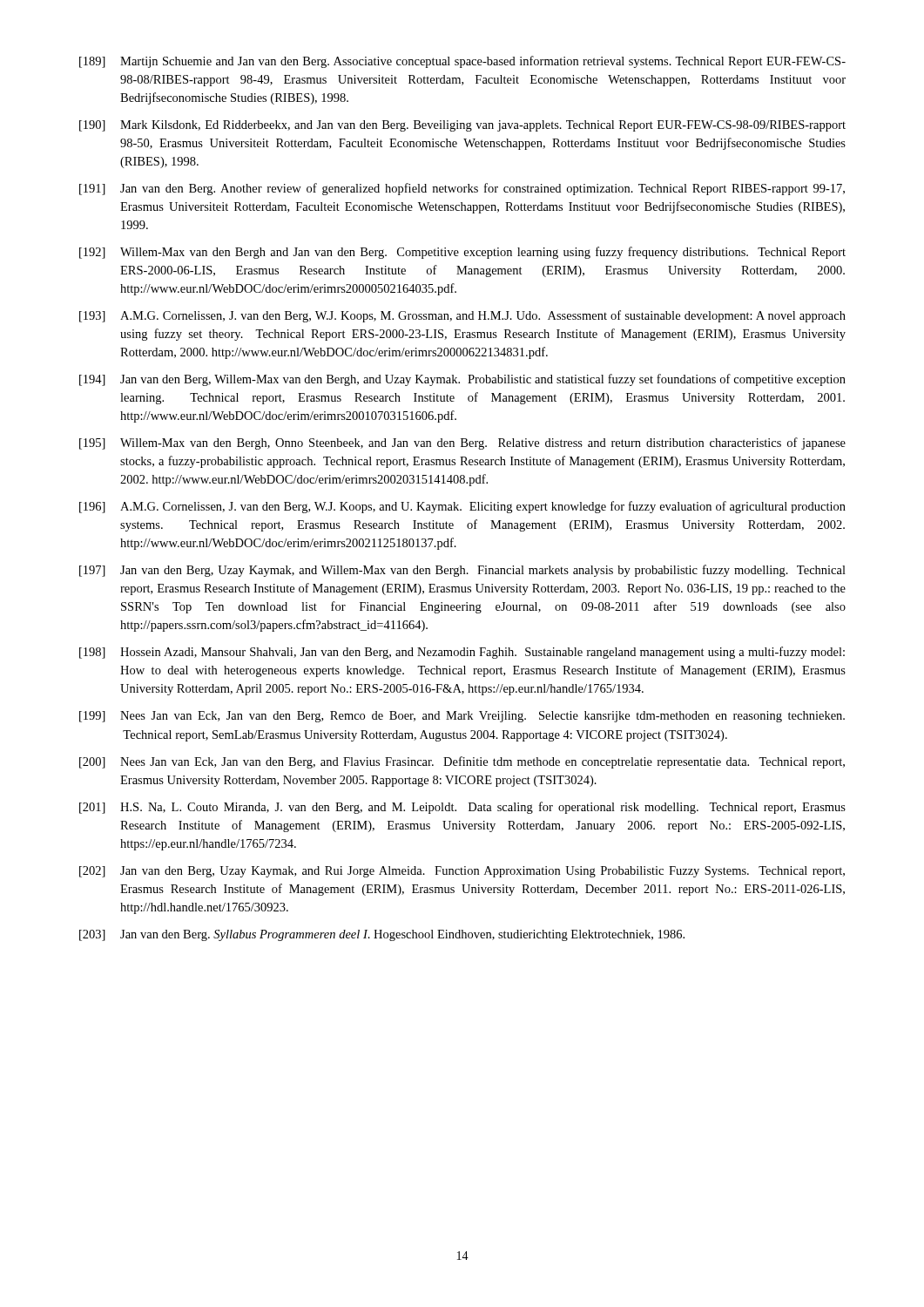The height and width of the screenshot is (1307, 924).
Task: Point to the block beginning "[199] Nees Jan van Eck, Jan"
Action: pos(462,725)
